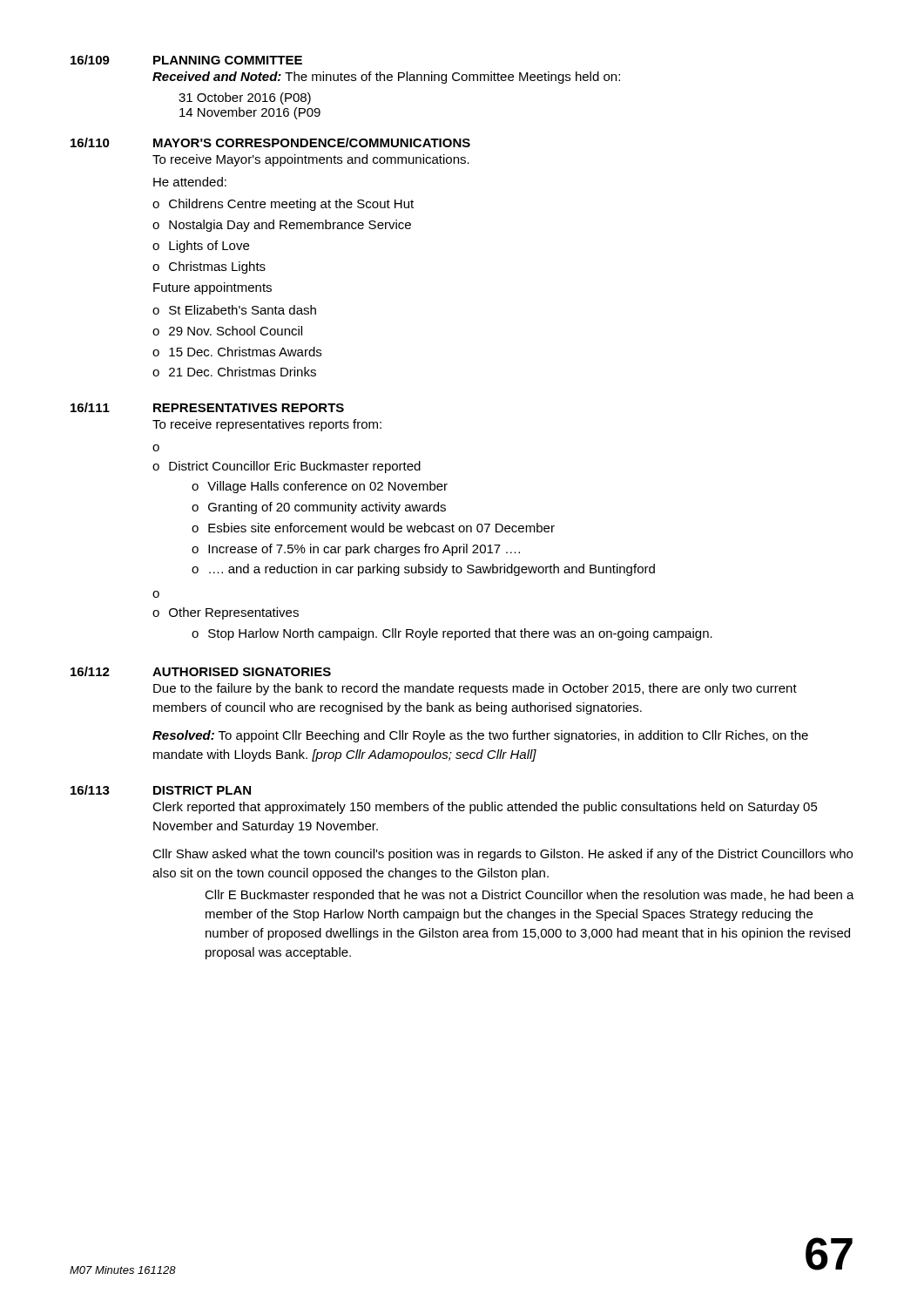This screenshot has height=1307, width=924.
Task: Locate the list item that reads "21 Dec. Christmas"
Action: pyautogui.click(x=242, y=372)
